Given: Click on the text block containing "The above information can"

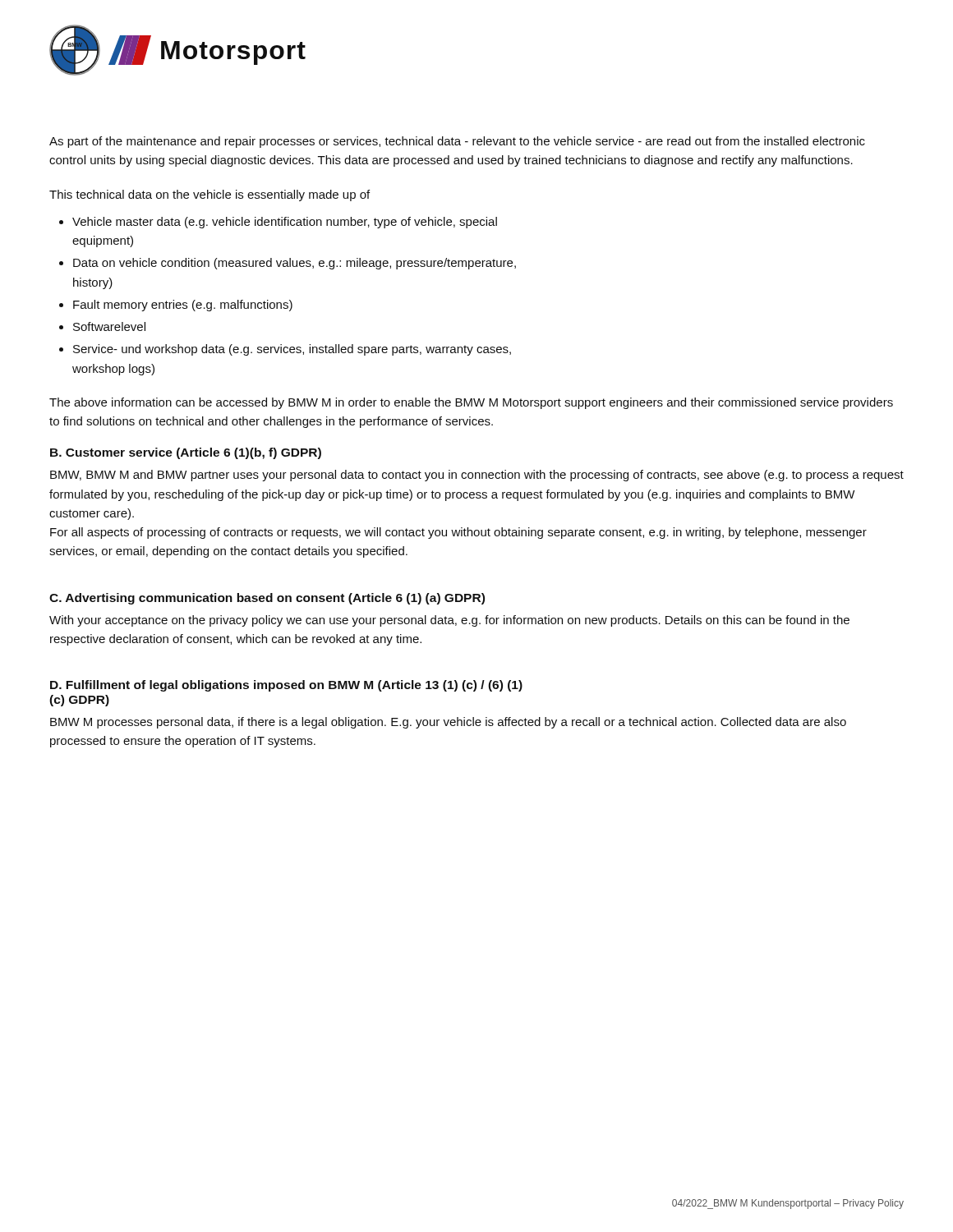Looking at the screenshot, I should pos(471,411).
